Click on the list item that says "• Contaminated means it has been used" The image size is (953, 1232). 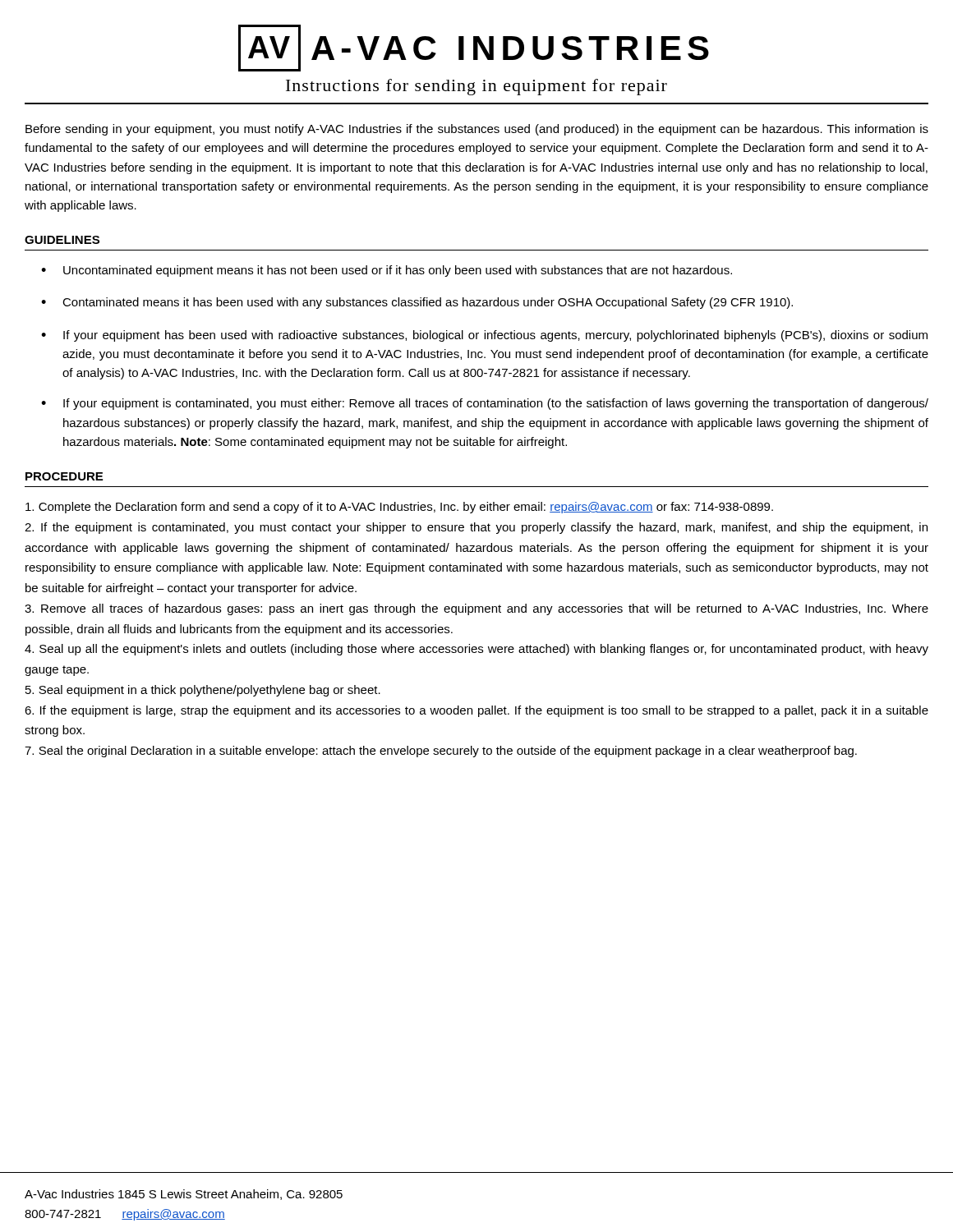pos(418,303)
